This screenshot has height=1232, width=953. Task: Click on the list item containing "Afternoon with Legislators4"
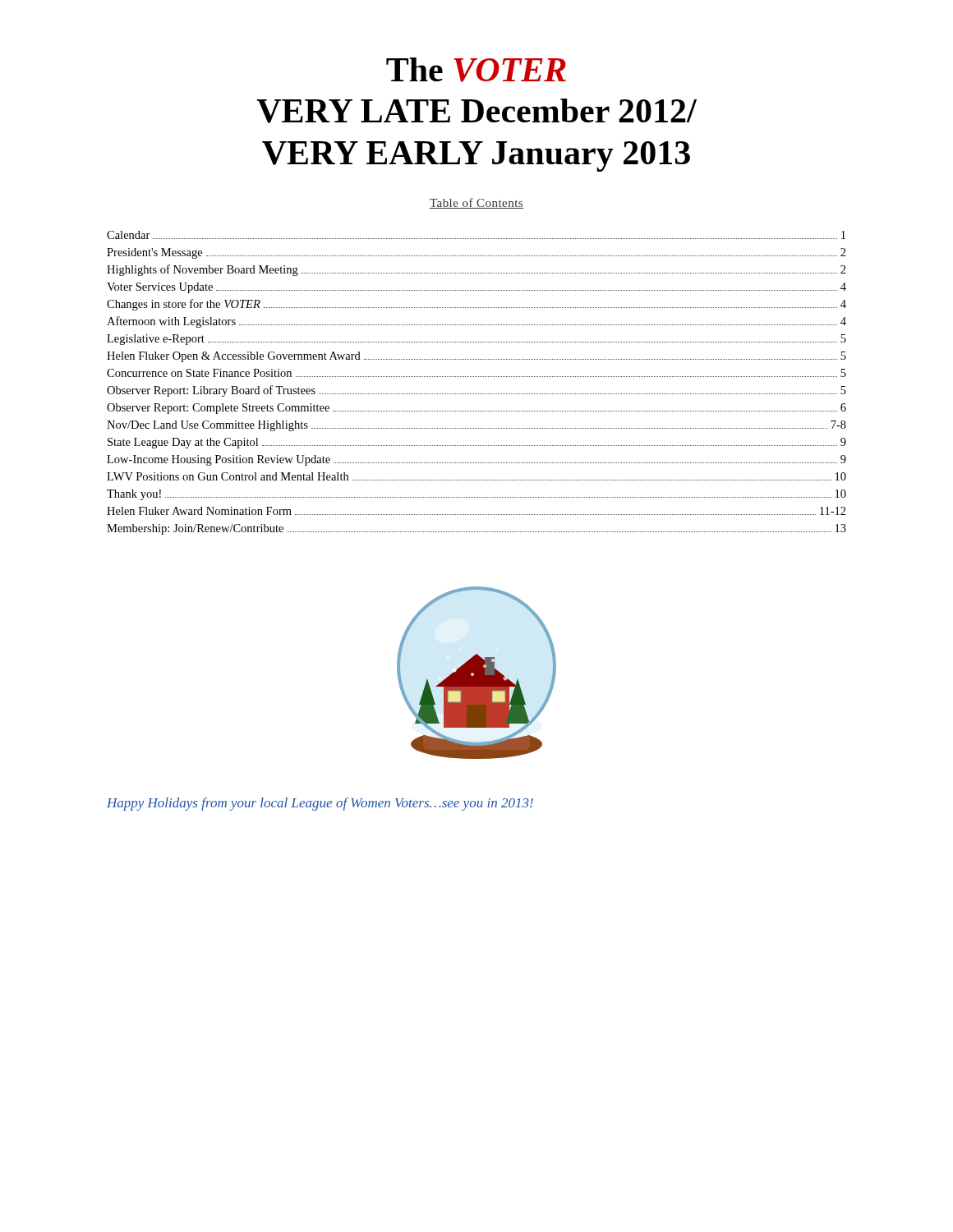[476, 322]
